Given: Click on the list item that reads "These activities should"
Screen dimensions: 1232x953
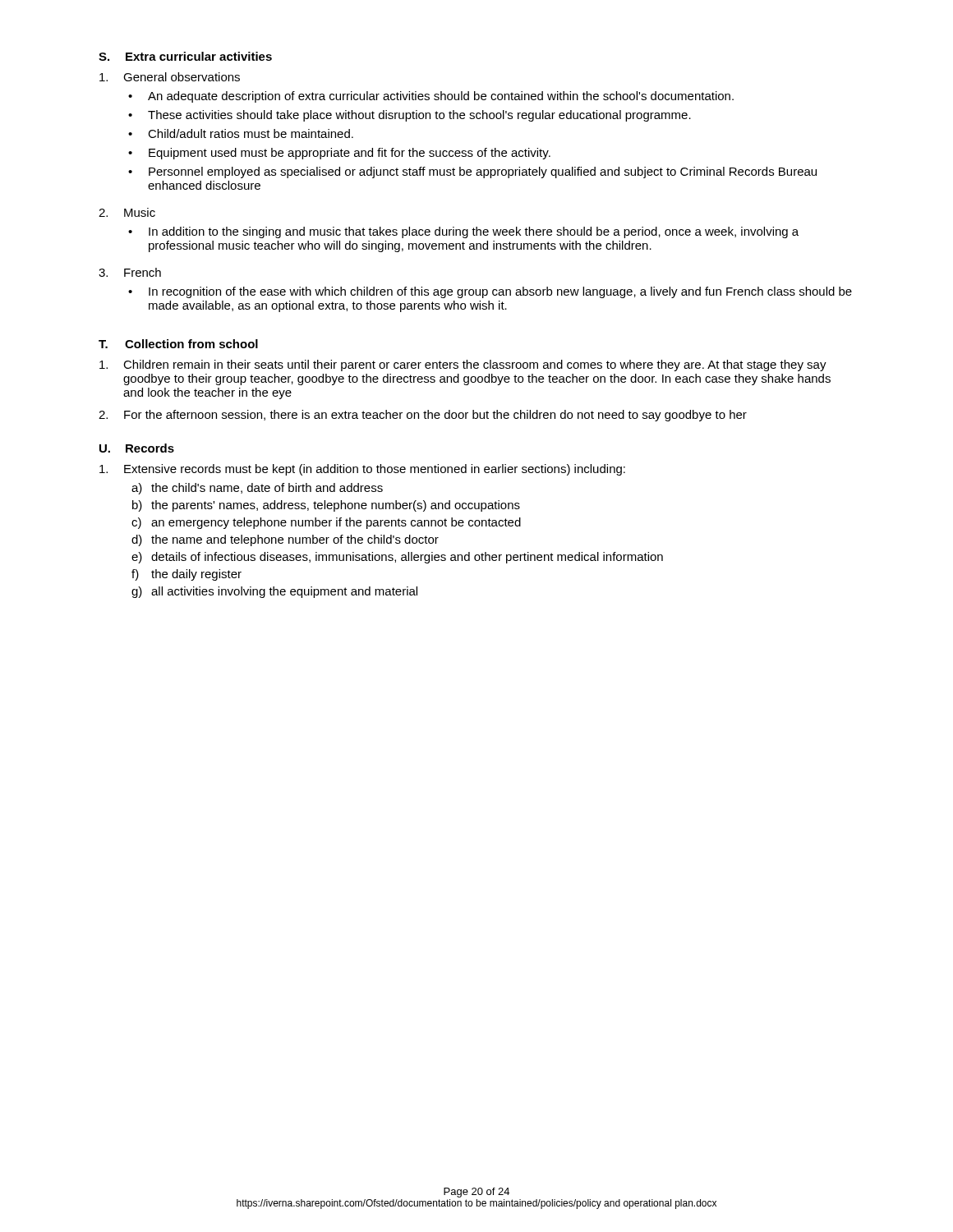Looking at the screenshot, I should (420, 115).
